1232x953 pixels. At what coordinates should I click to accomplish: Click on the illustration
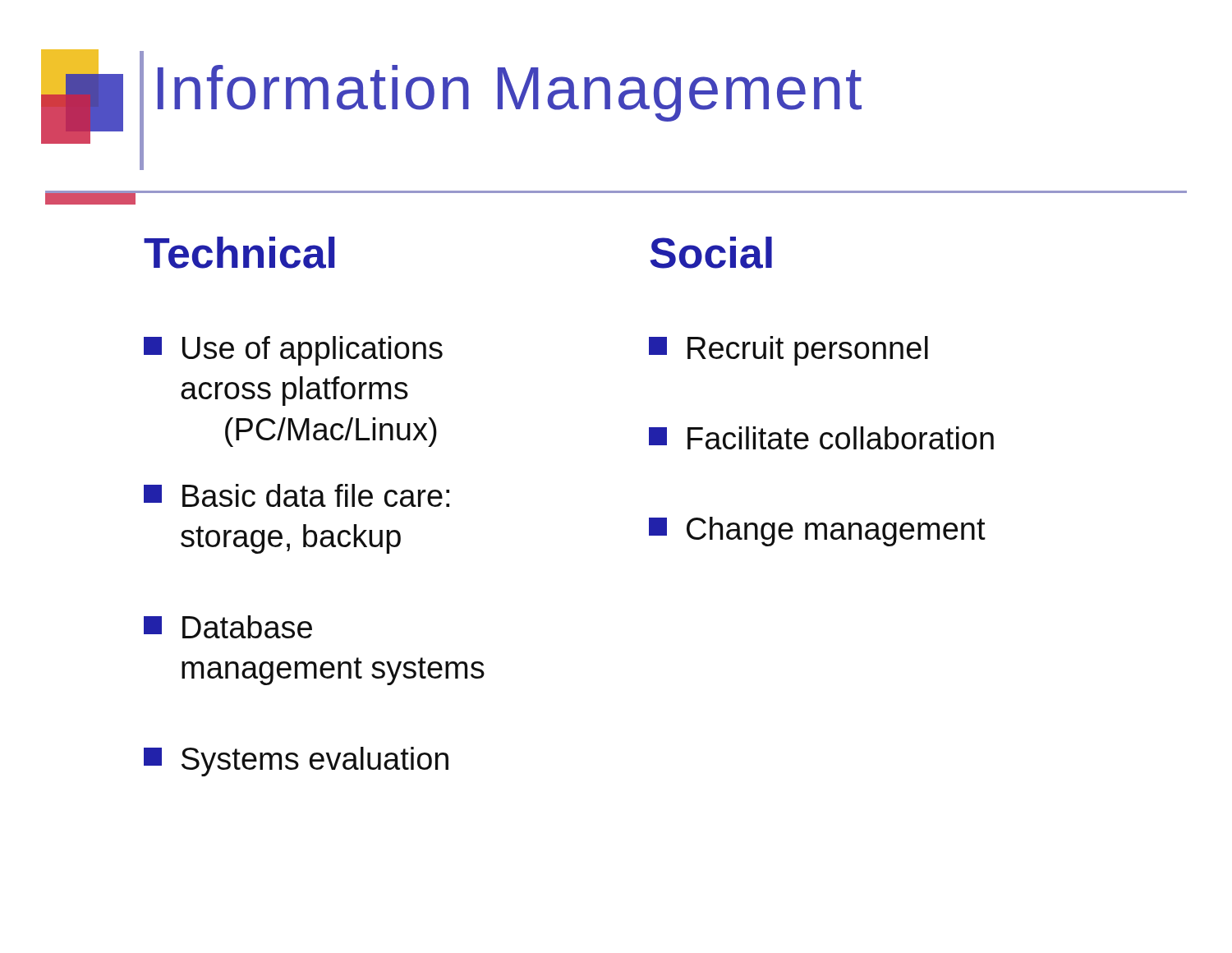(x=86, y=105)
